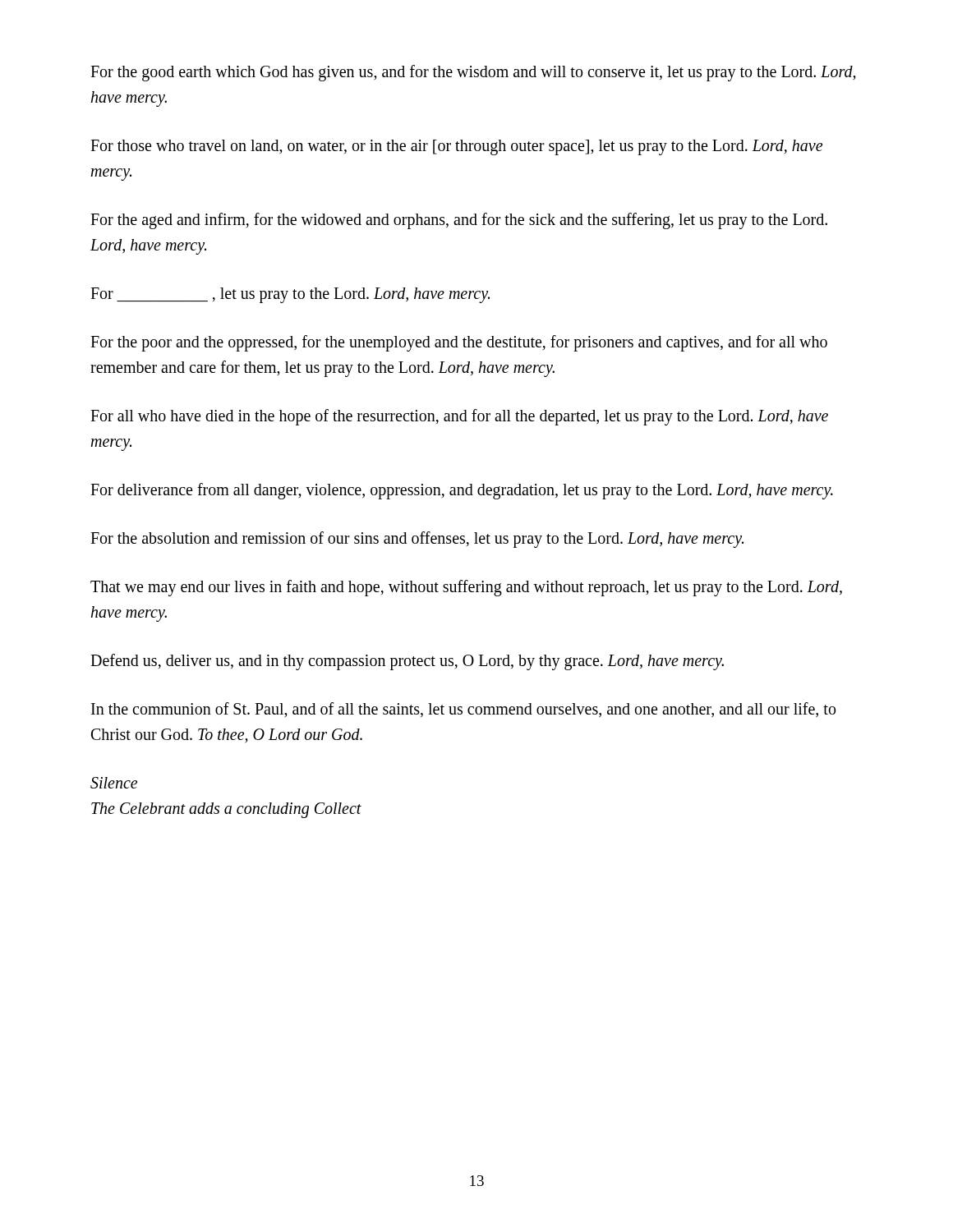Click on the passage starting "For the poor and the oppressed, for"

[459, 354]
